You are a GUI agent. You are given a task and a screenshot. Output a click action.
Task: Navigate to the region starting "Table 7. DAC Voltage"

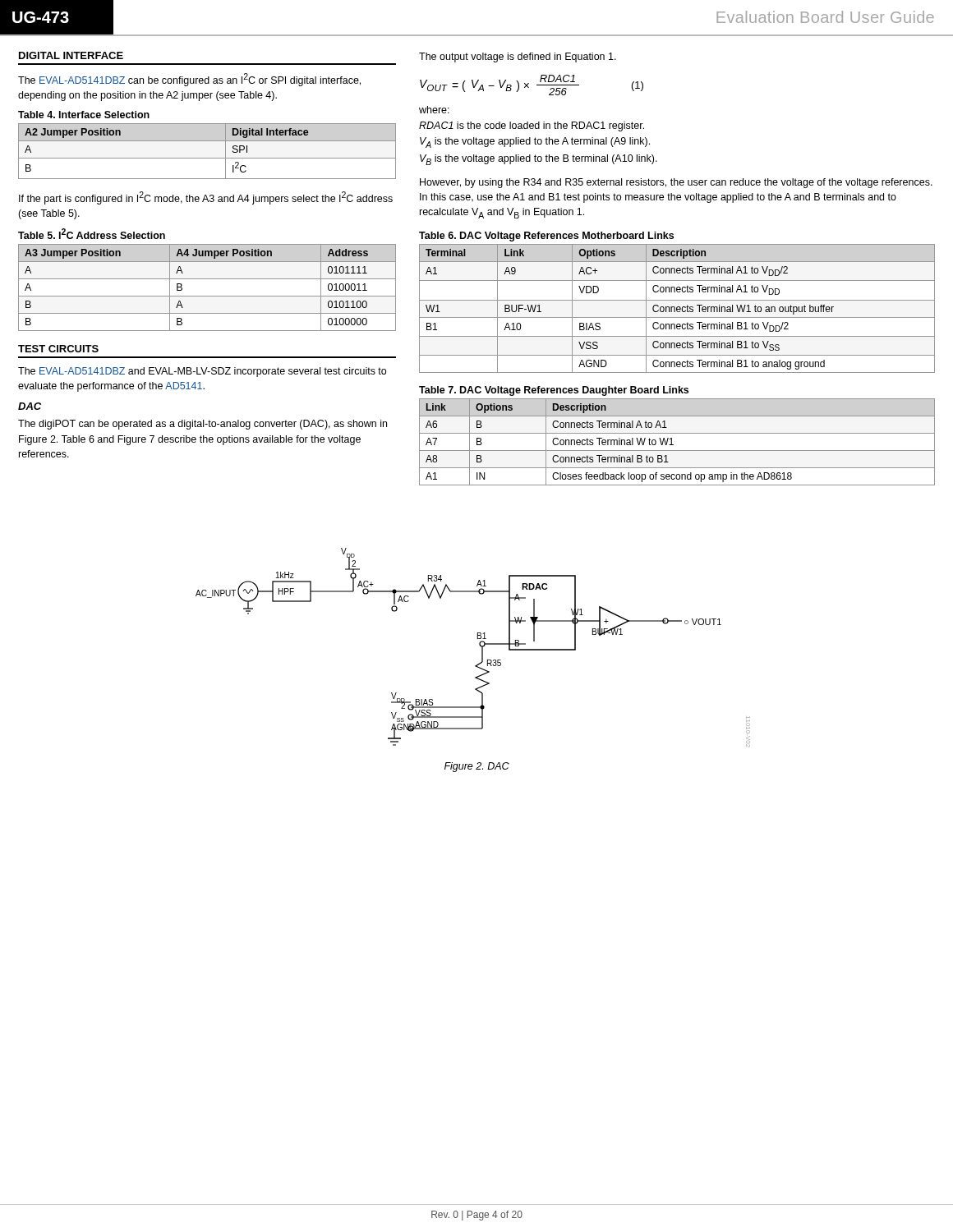click(x=554, y=390)
